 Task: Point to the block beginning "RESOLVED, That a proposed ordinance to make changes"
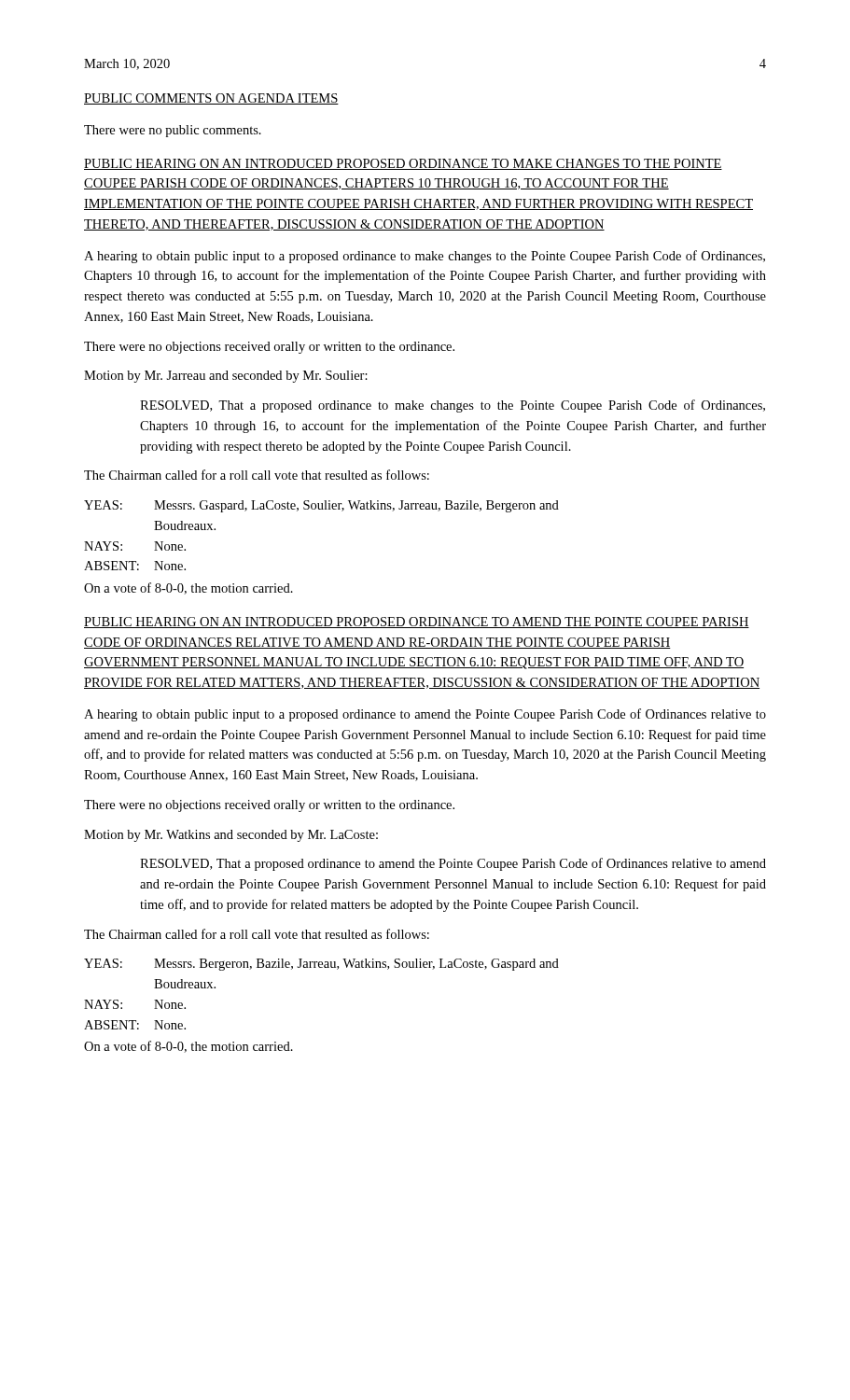(x=453, y=426)
